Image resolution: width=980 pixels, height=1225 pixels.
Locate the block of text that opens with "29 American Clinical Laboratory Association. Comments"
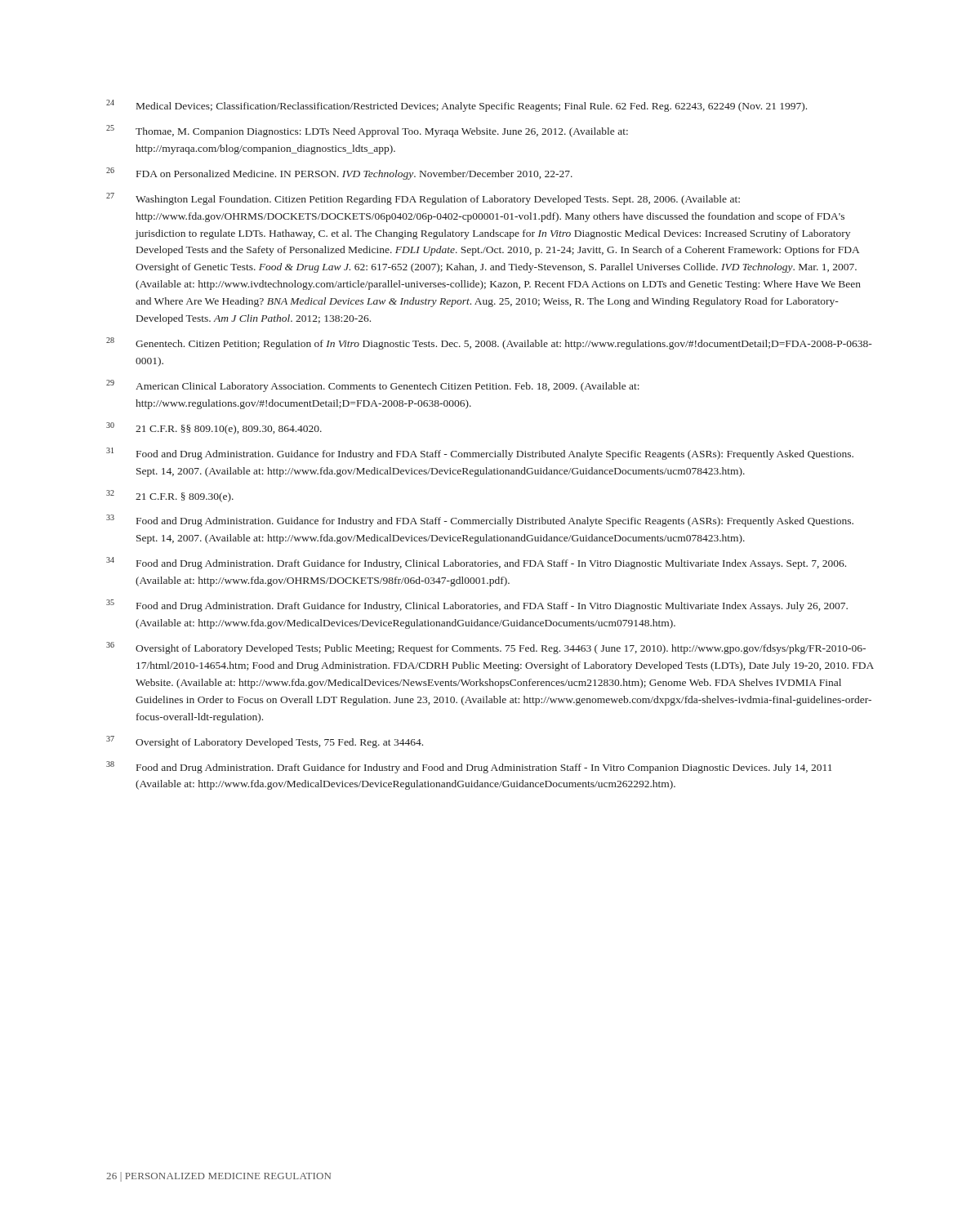coord(490,395)
